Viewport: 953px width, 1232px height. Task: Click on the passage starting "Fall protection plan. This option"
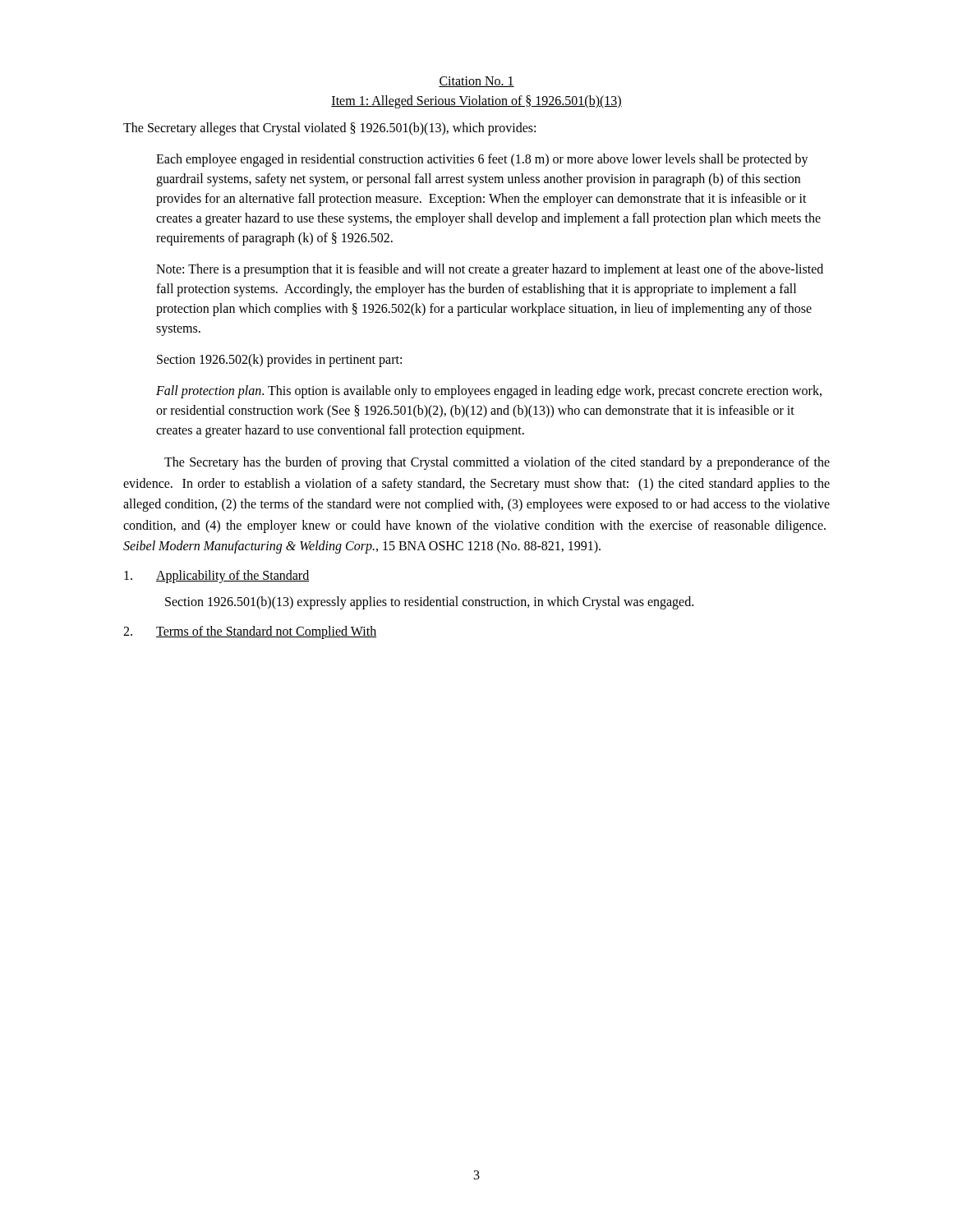tap(489, 410)
